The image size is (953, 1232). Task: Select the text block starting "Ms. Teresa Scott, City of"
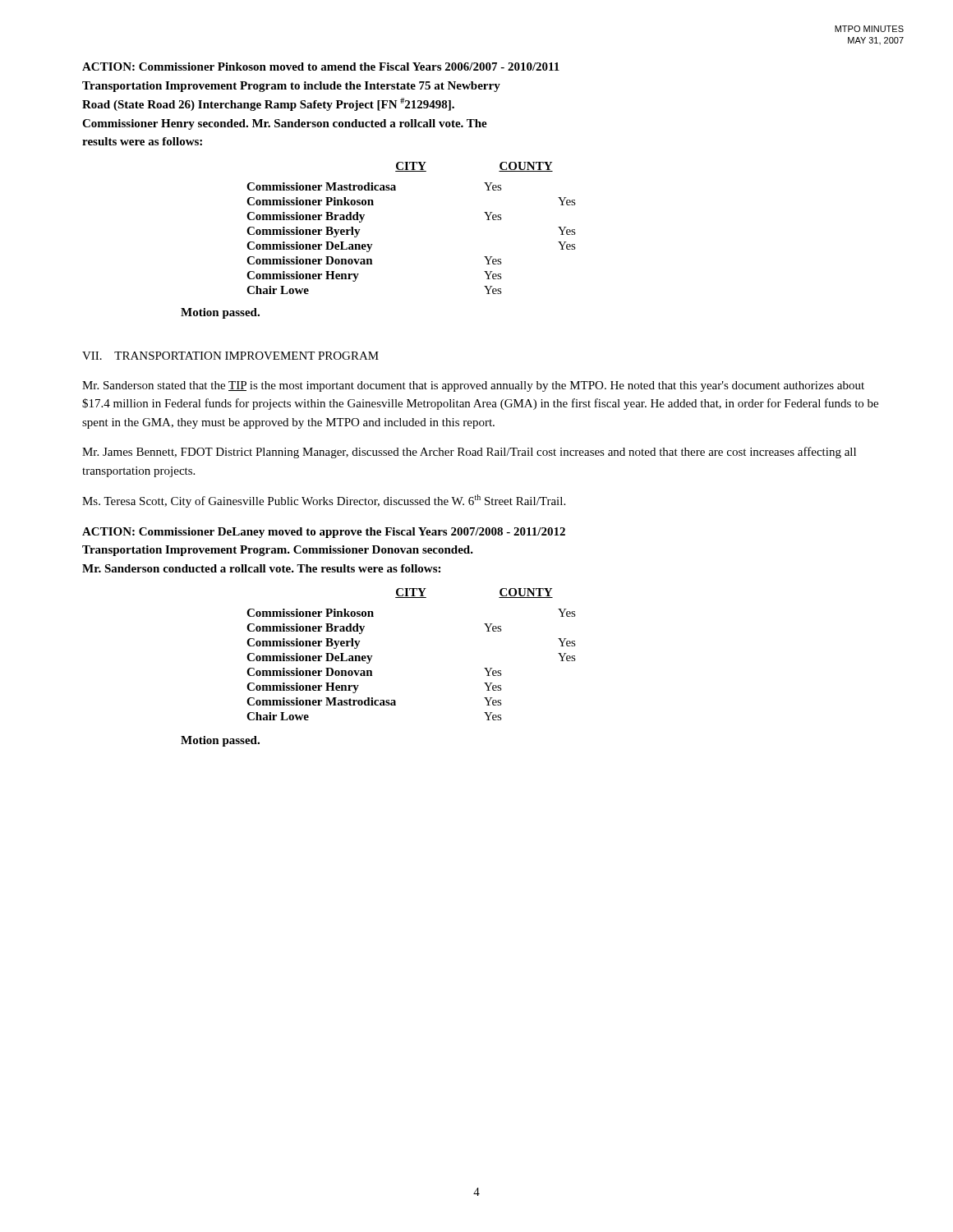(x=324, y=500)
